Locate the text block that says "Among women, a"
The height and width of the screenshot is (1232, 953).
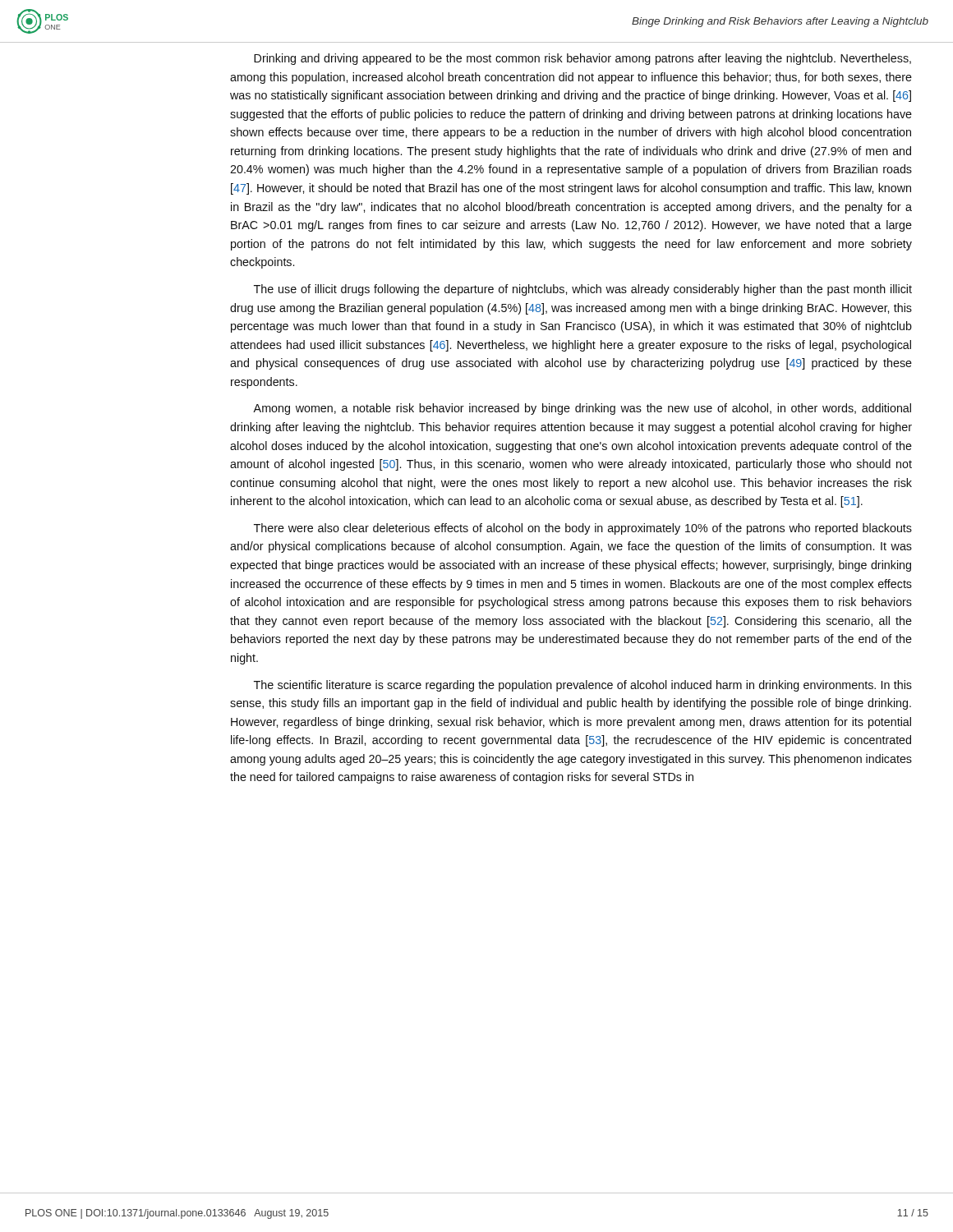(571, 455)
